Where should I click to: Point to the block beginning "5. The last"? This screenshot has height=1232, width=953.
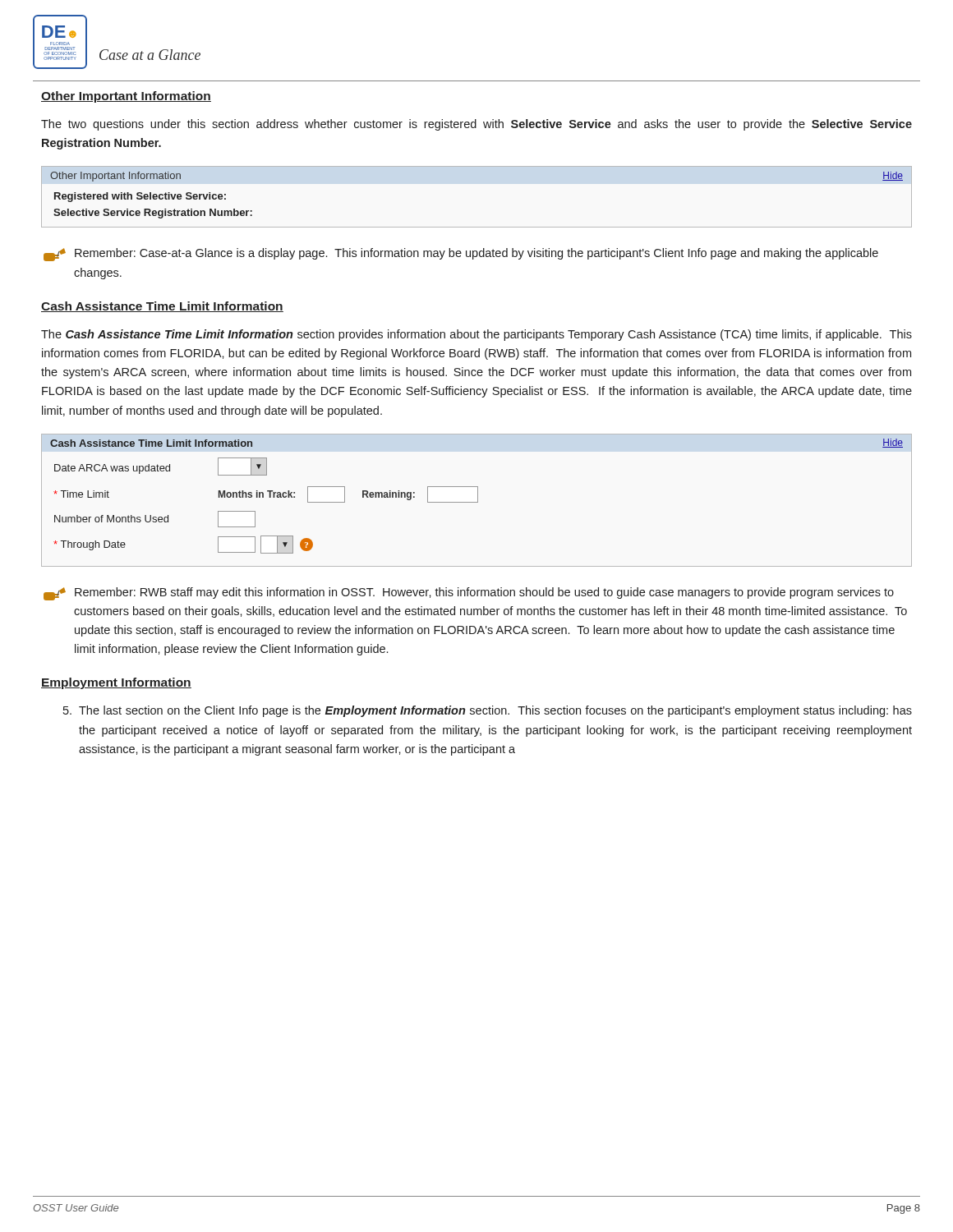476,730
